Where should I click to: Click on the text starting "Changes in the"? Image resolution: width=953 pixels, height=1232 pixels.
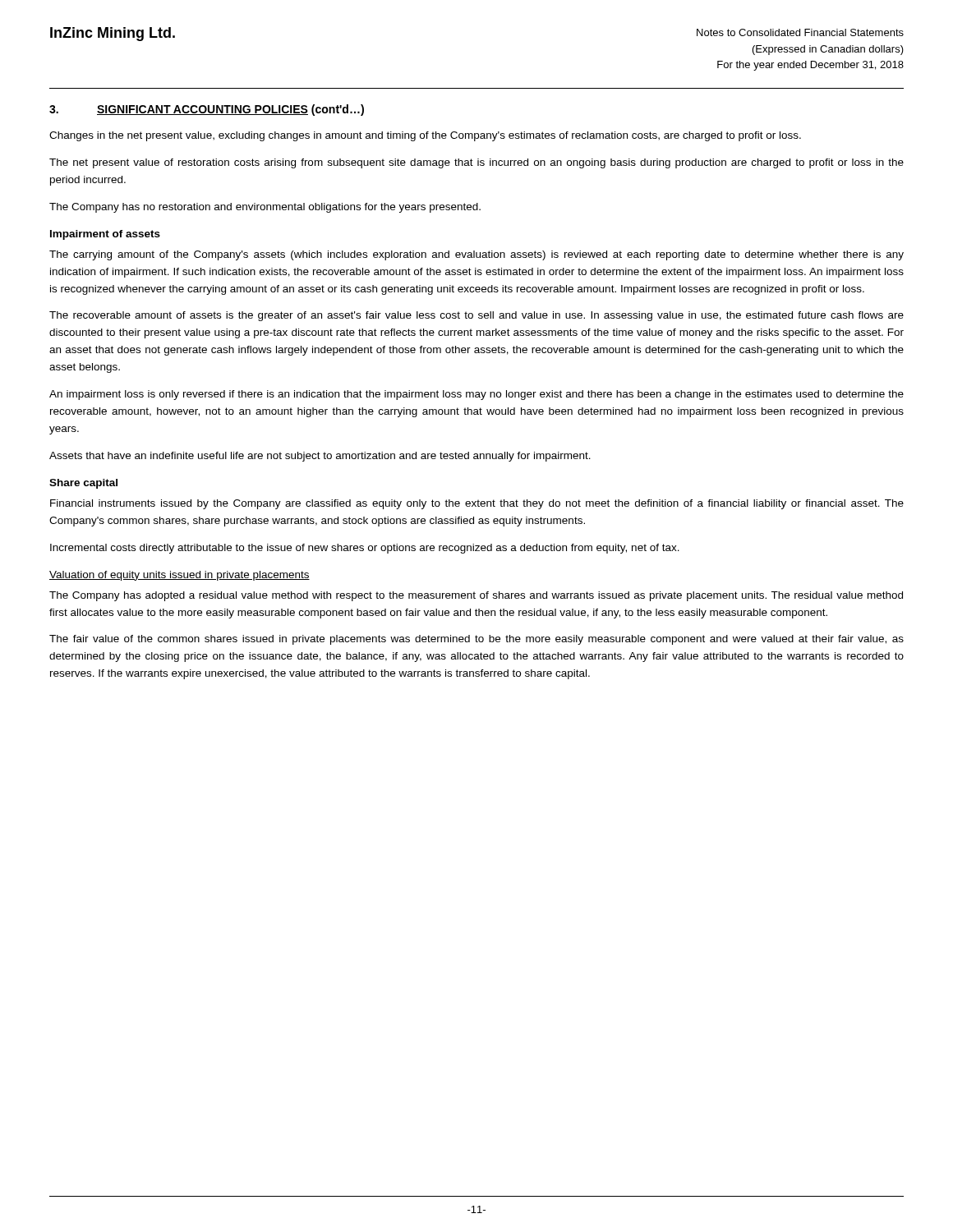[x=425, y=135]
